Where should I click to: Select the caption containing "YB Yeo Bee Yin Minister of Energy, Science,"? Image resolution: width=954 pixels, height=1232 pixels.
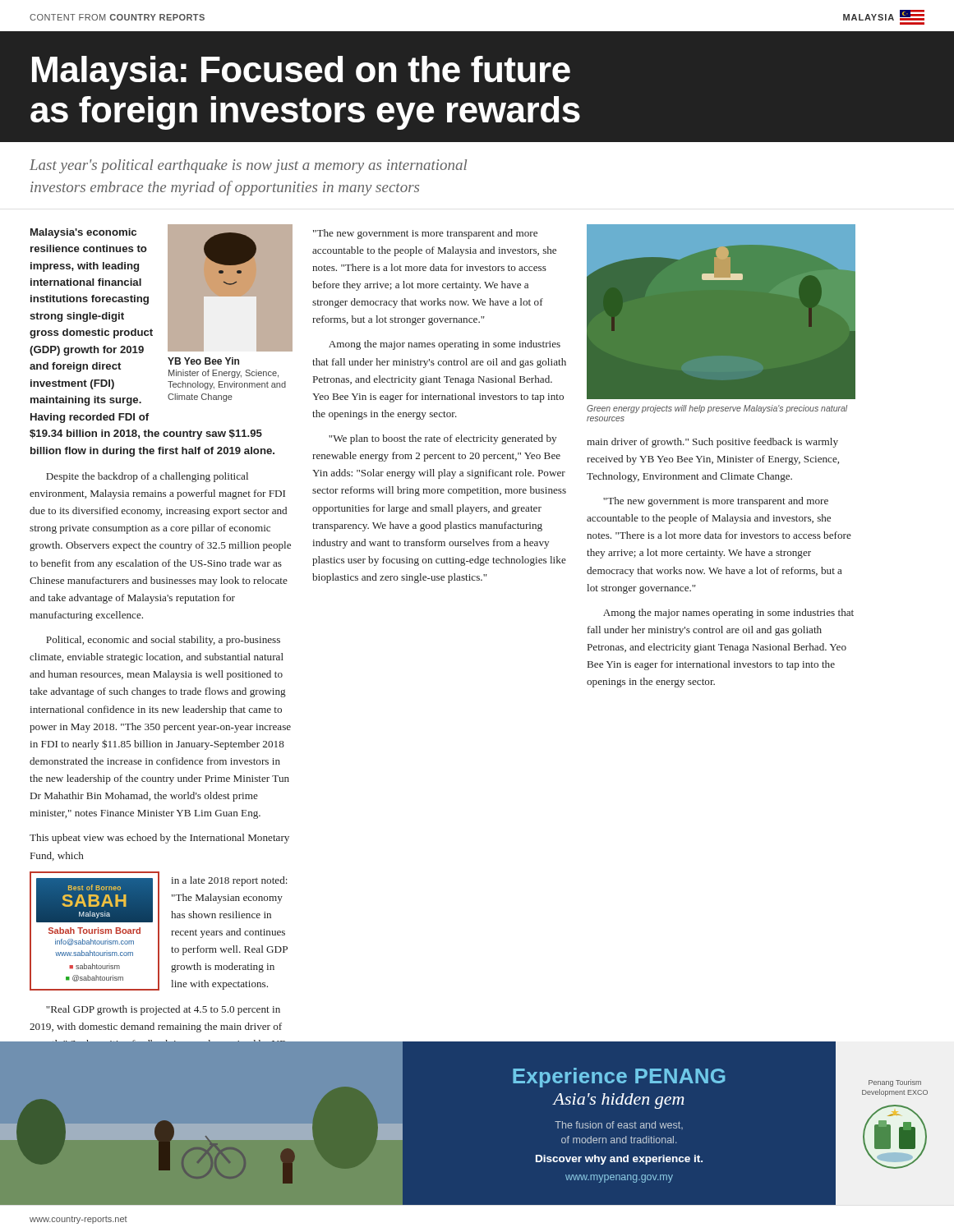tap(230, 379)
